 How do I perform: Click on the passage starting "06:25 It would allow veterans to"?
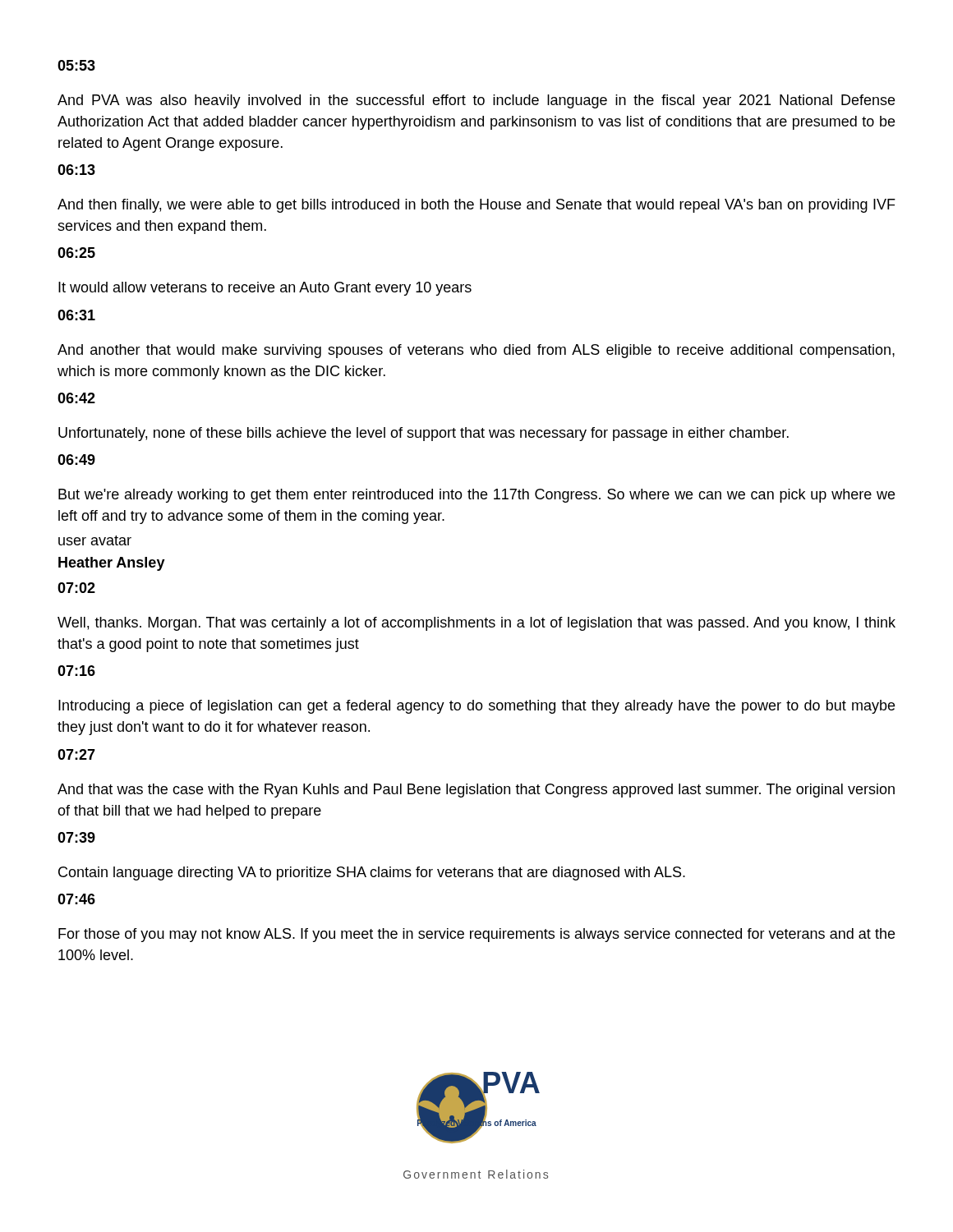click(76, 253)
